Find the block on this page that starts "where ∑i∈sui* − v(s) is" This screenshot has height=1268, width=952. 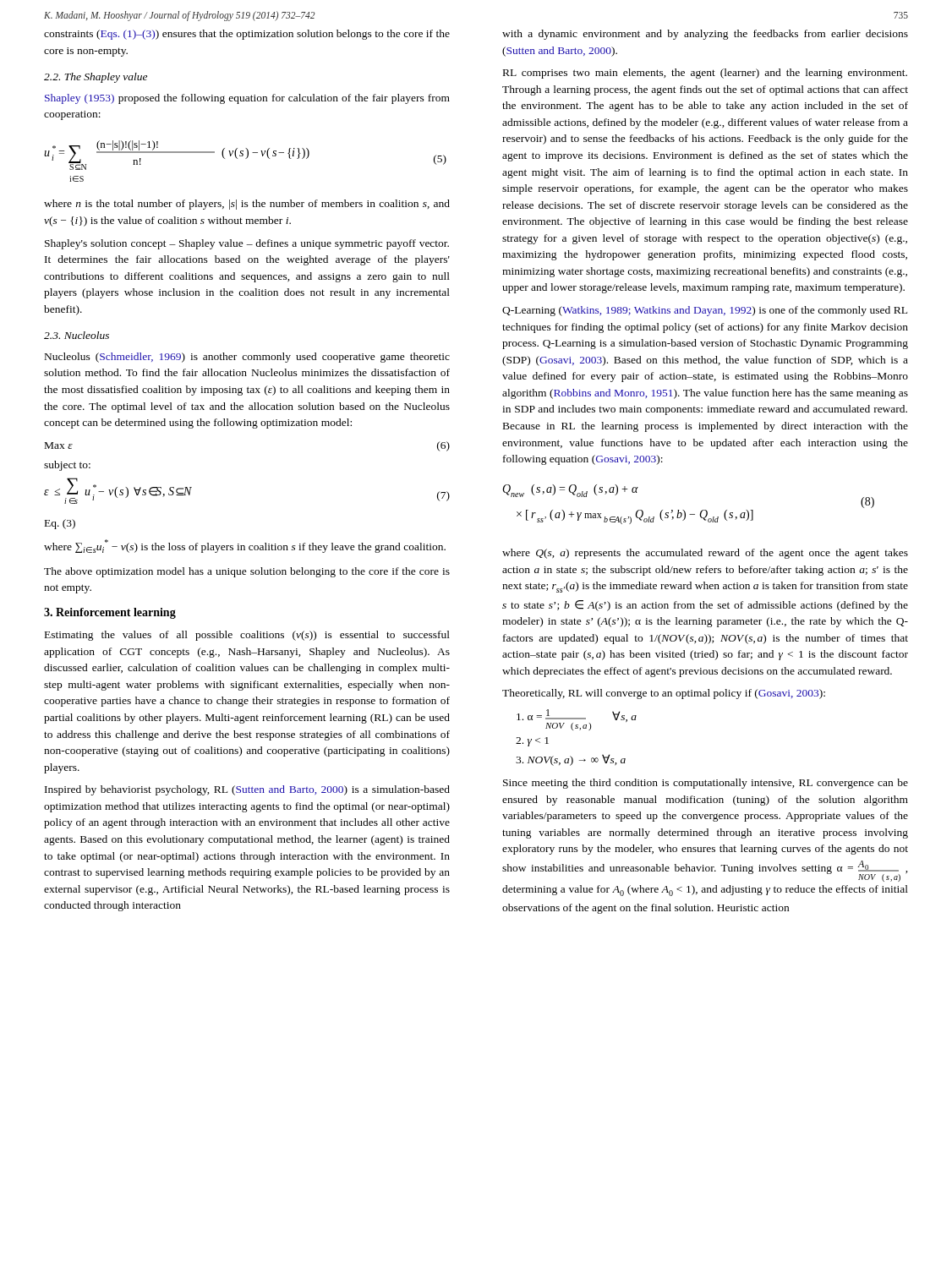tap(245, 546)
